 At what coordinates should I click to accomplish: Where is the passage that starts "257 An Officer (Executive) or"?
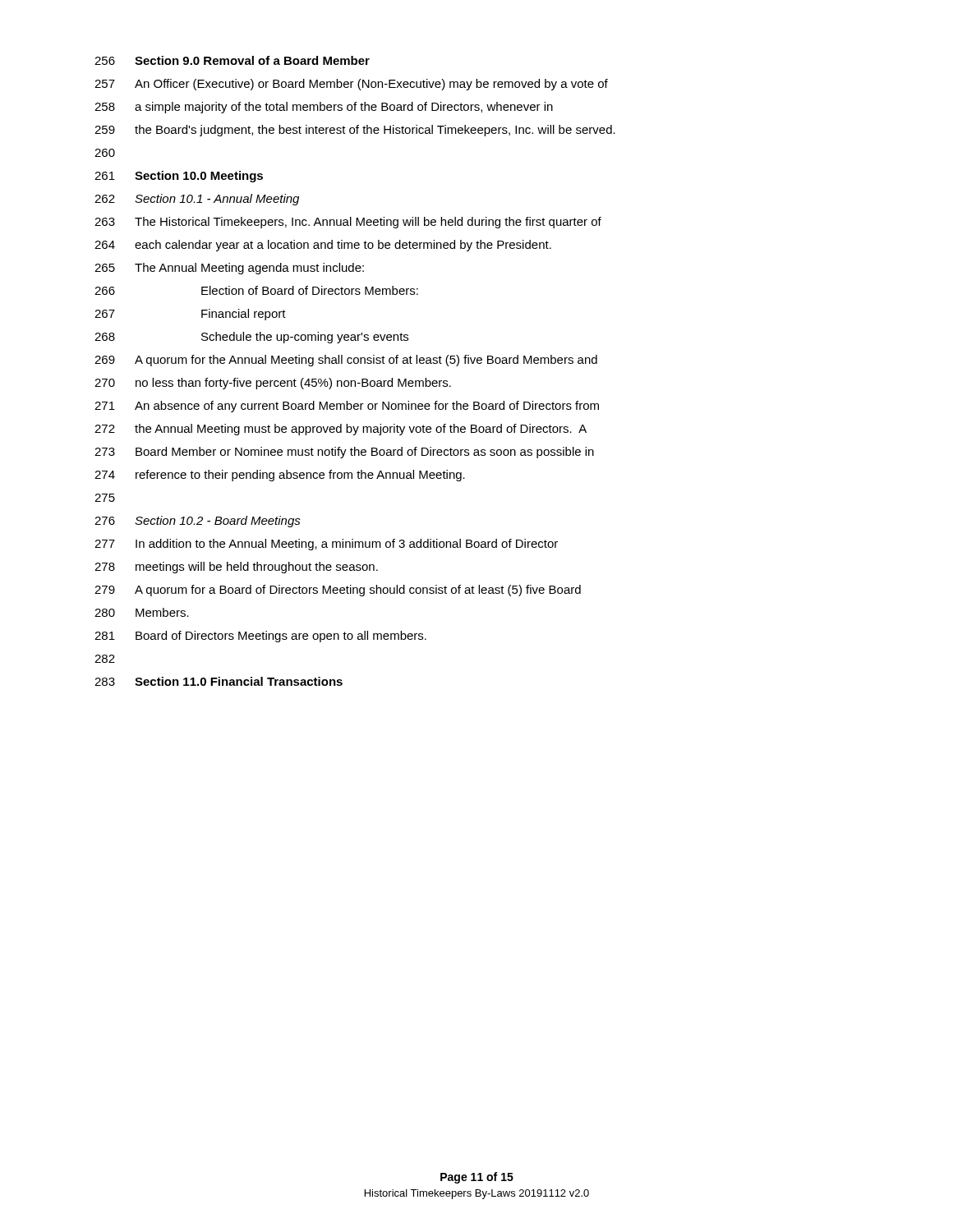476,84
